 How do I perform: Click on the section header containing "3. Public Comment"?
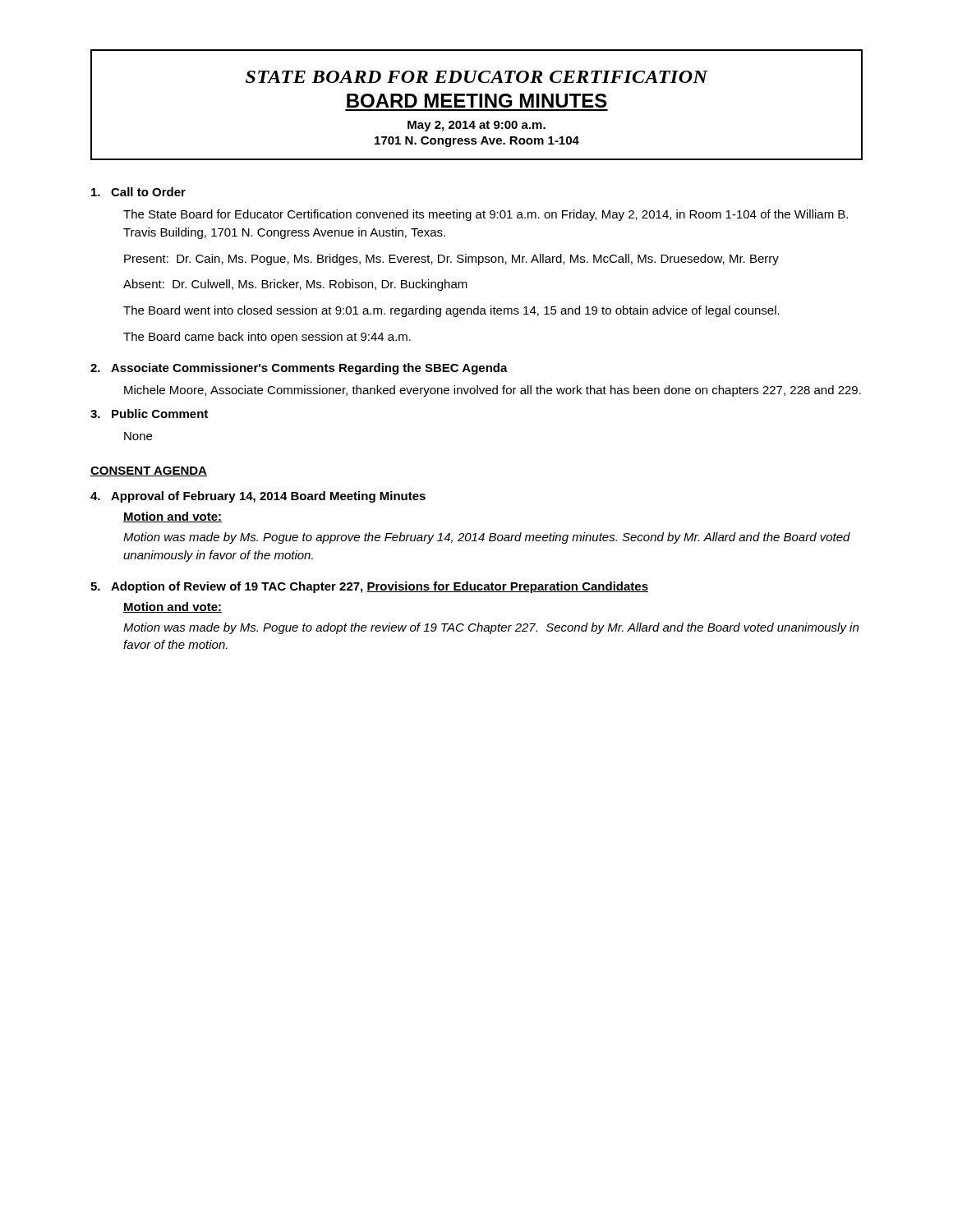[x=149, y=414]
